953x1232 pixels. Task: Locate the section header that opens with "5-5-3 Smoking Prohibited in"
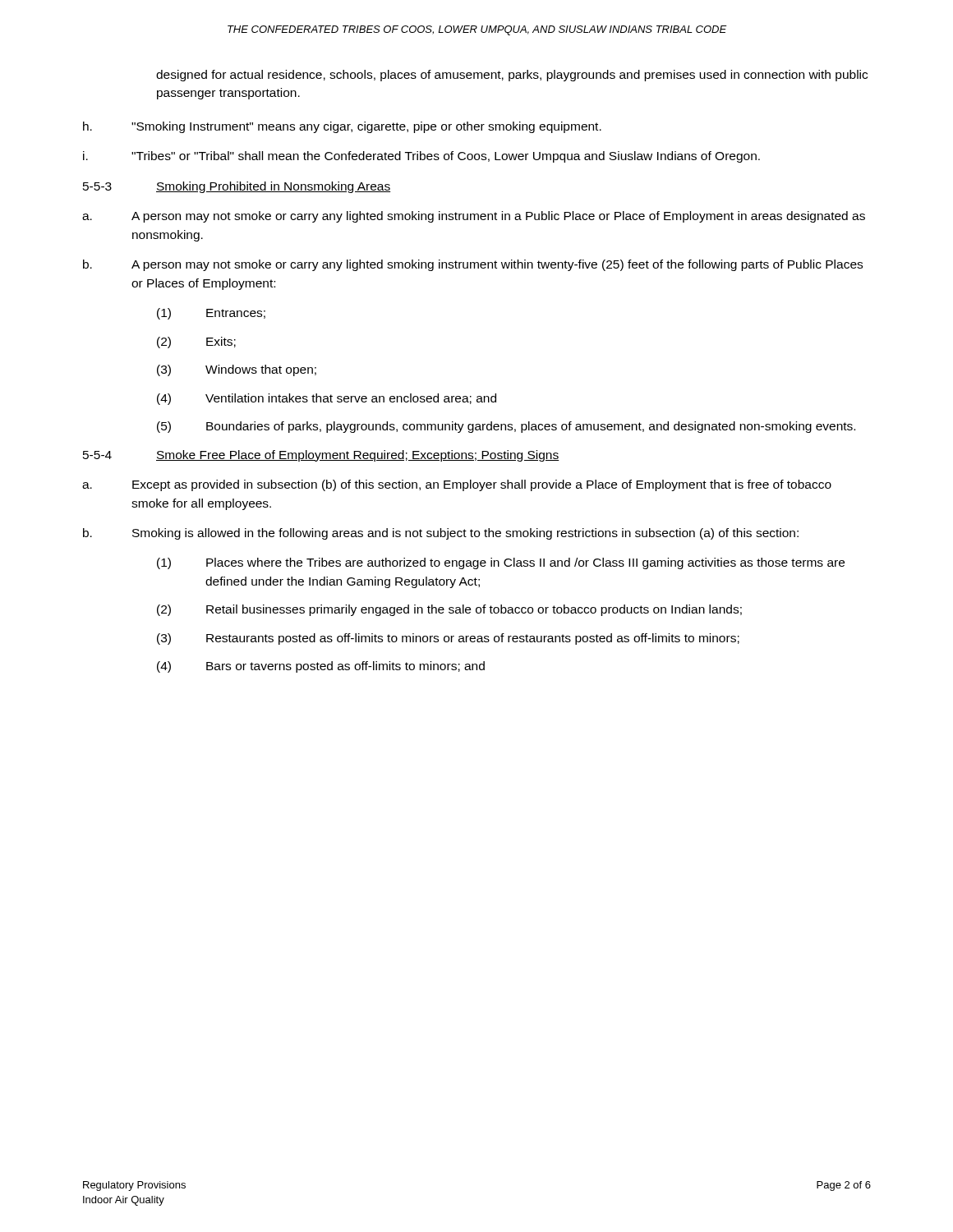(x=237, y=187)
